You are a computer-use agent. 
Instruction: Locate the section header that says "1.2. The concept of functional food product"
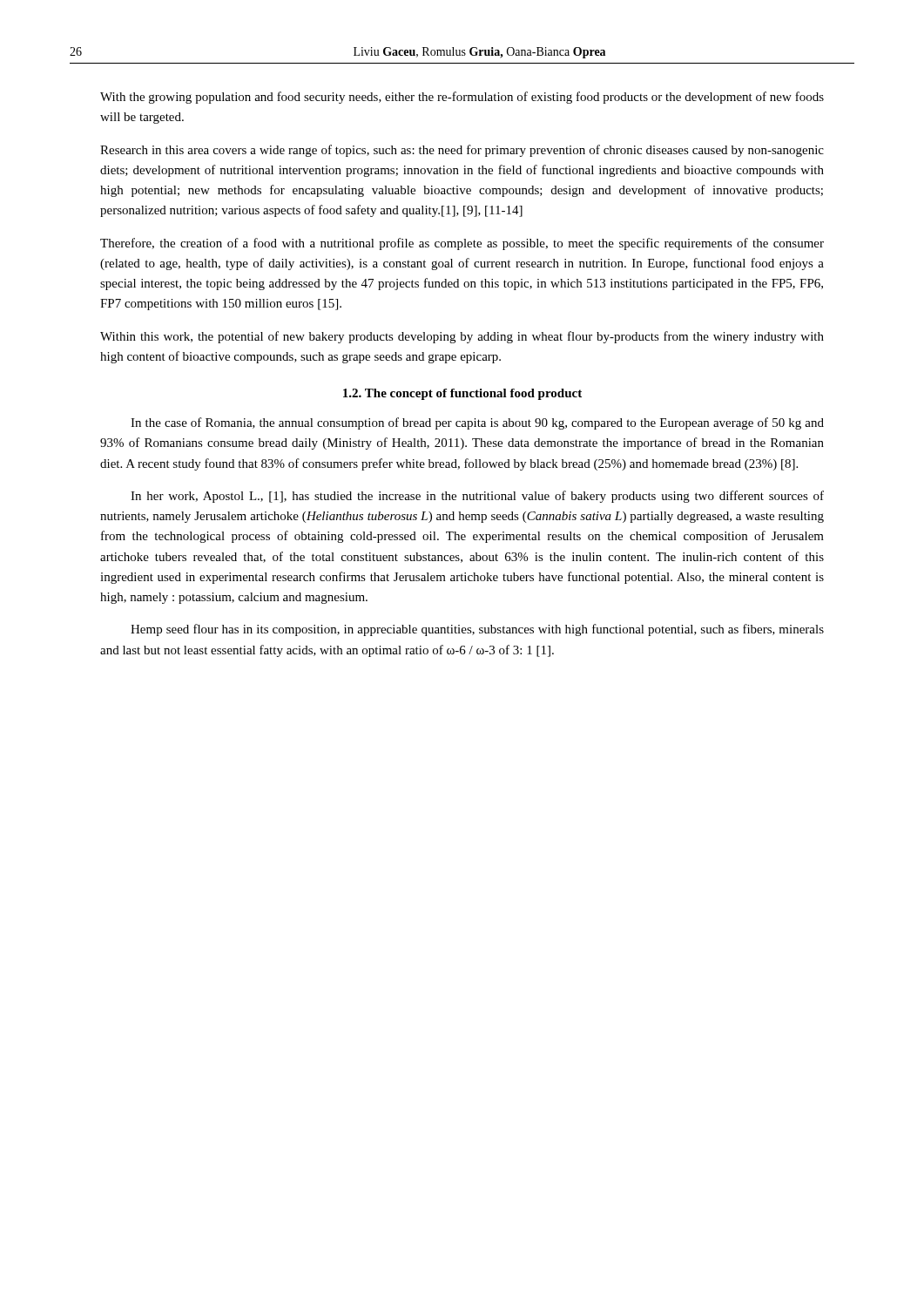(x=462, y=393)
